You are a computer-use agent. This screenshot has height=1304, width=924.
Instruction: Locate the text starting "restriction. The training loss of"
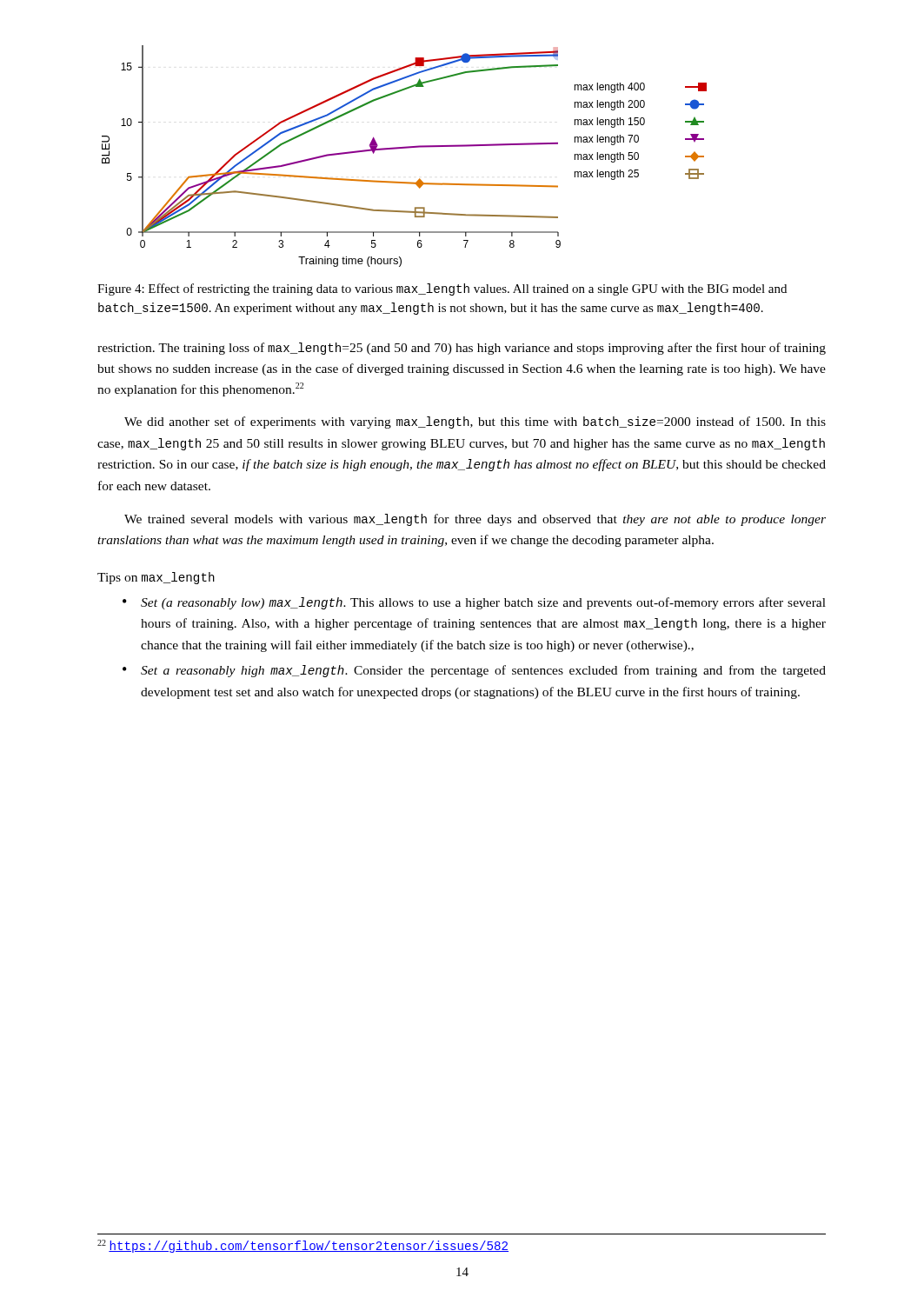click(x=462, y=368)
